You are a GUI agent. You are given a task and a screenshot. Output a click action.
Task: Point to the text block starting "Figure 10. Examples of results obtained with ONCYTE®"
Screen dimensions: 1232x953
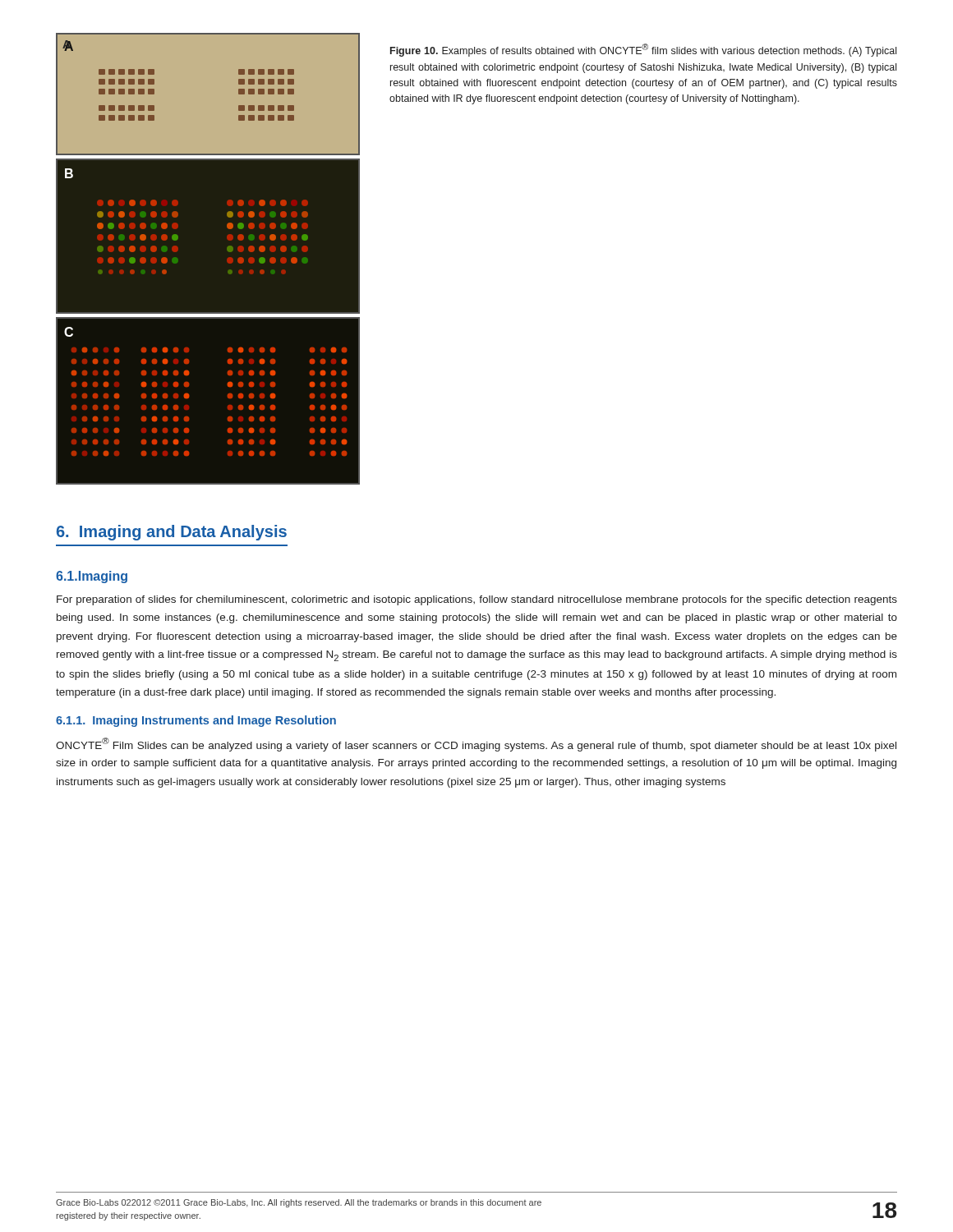click(643, 74)
